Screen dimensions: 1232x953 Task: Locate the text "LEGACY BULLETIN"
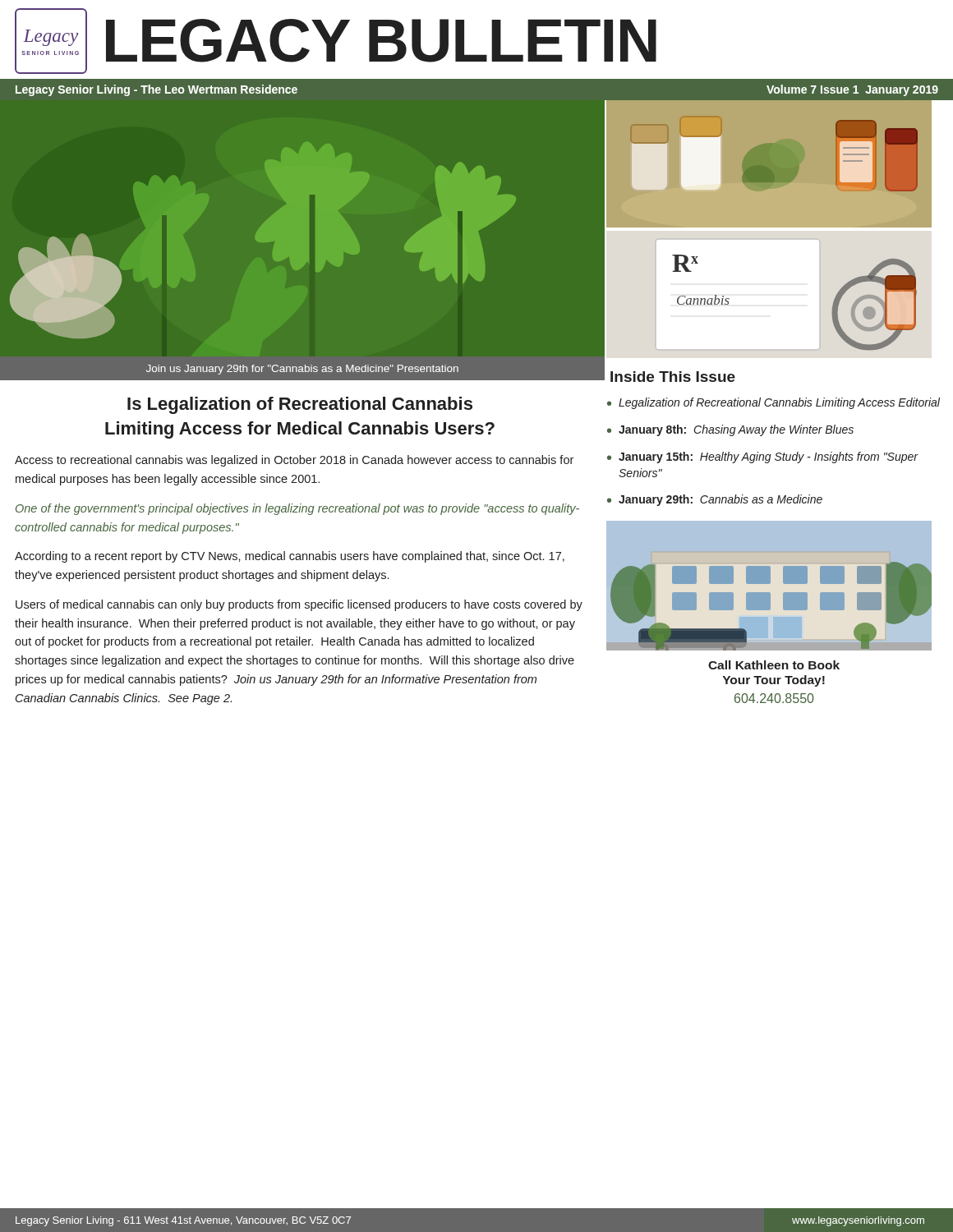point(381,41)
